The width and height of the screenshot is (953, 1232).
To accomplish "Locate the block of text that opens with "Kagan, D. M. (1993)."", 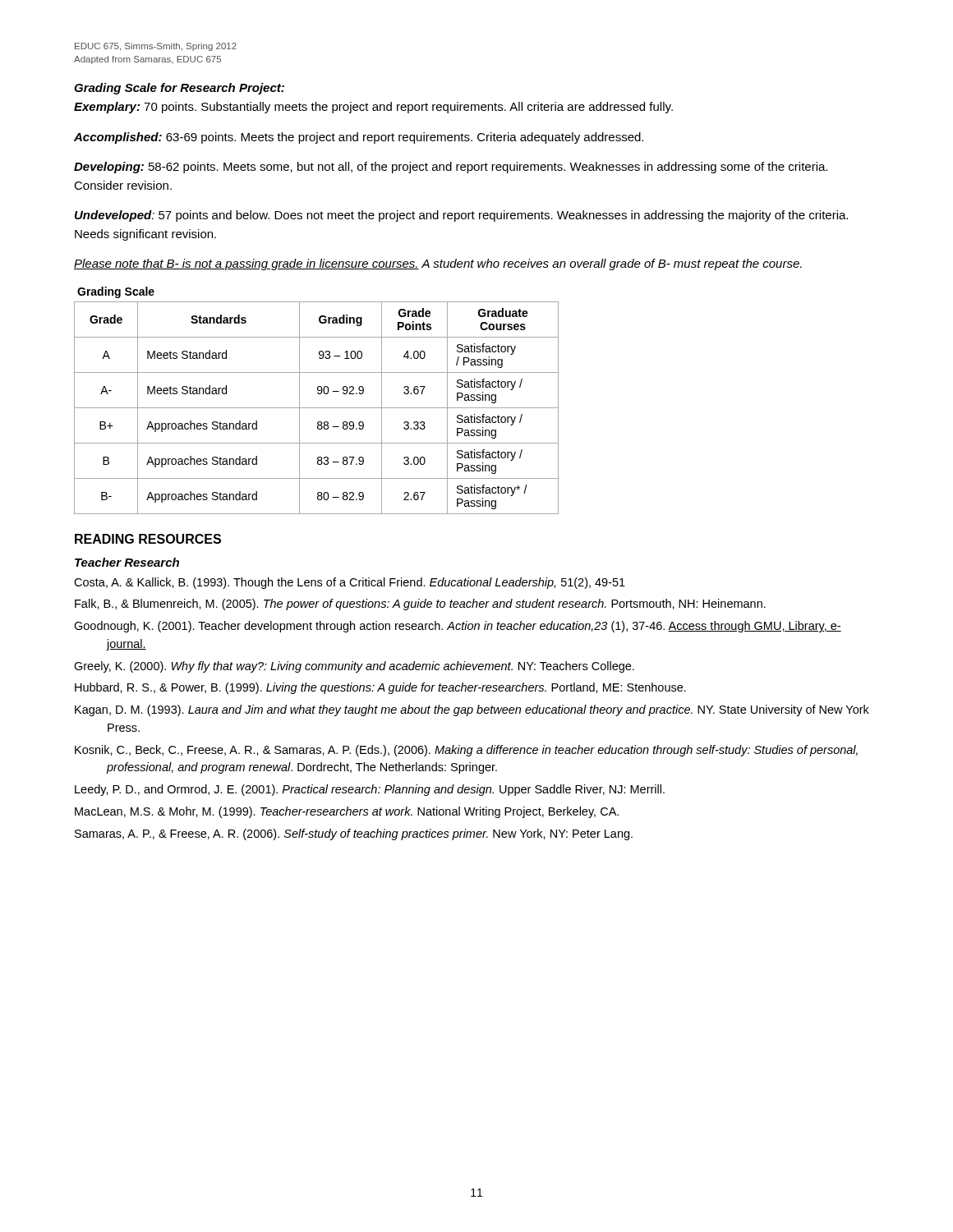I will click(471, 719).
